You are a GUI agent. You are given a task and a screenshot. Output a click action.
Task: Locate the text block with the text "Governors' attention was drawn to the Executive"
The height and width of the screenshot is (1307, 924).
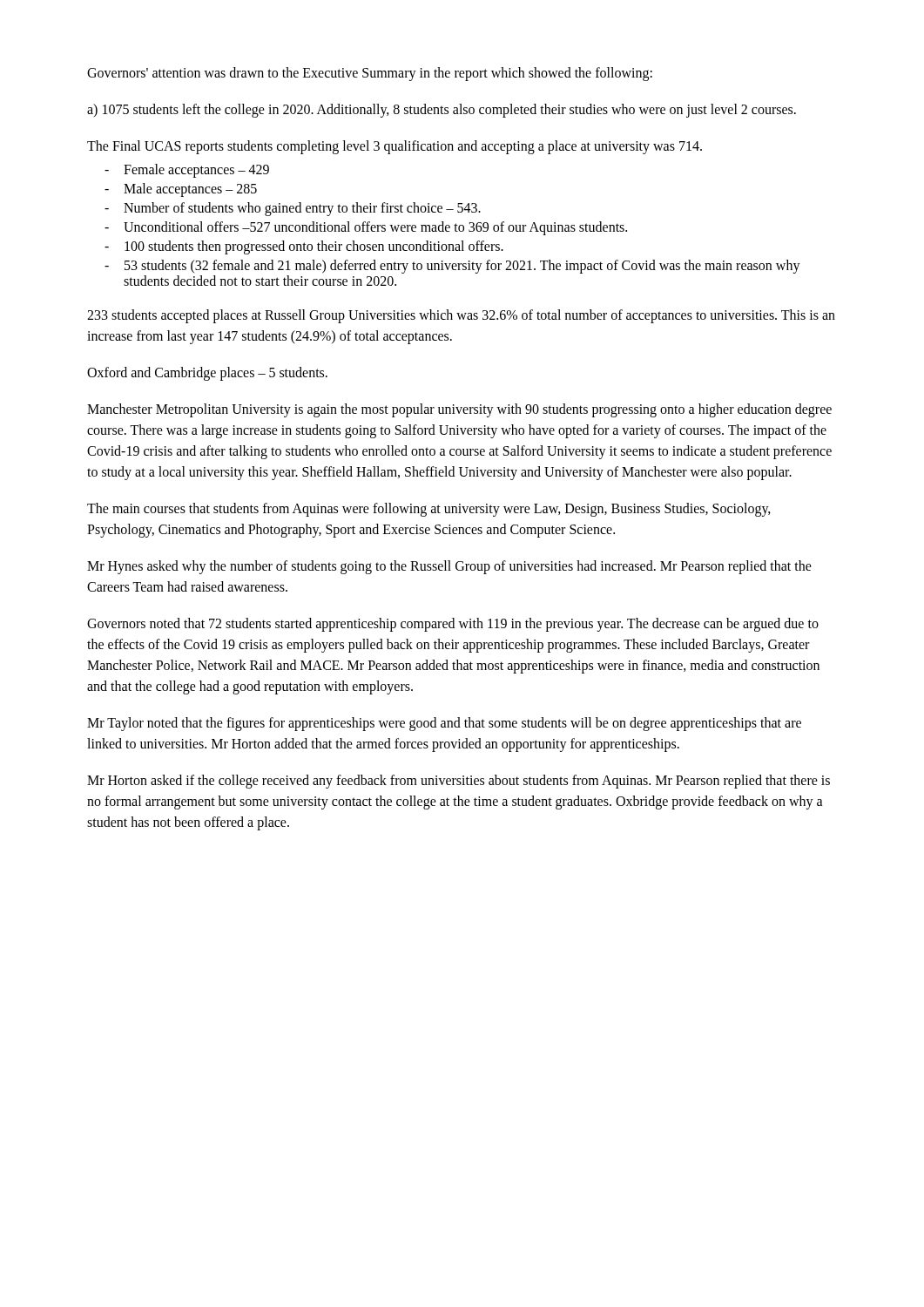tap(462, 73)
